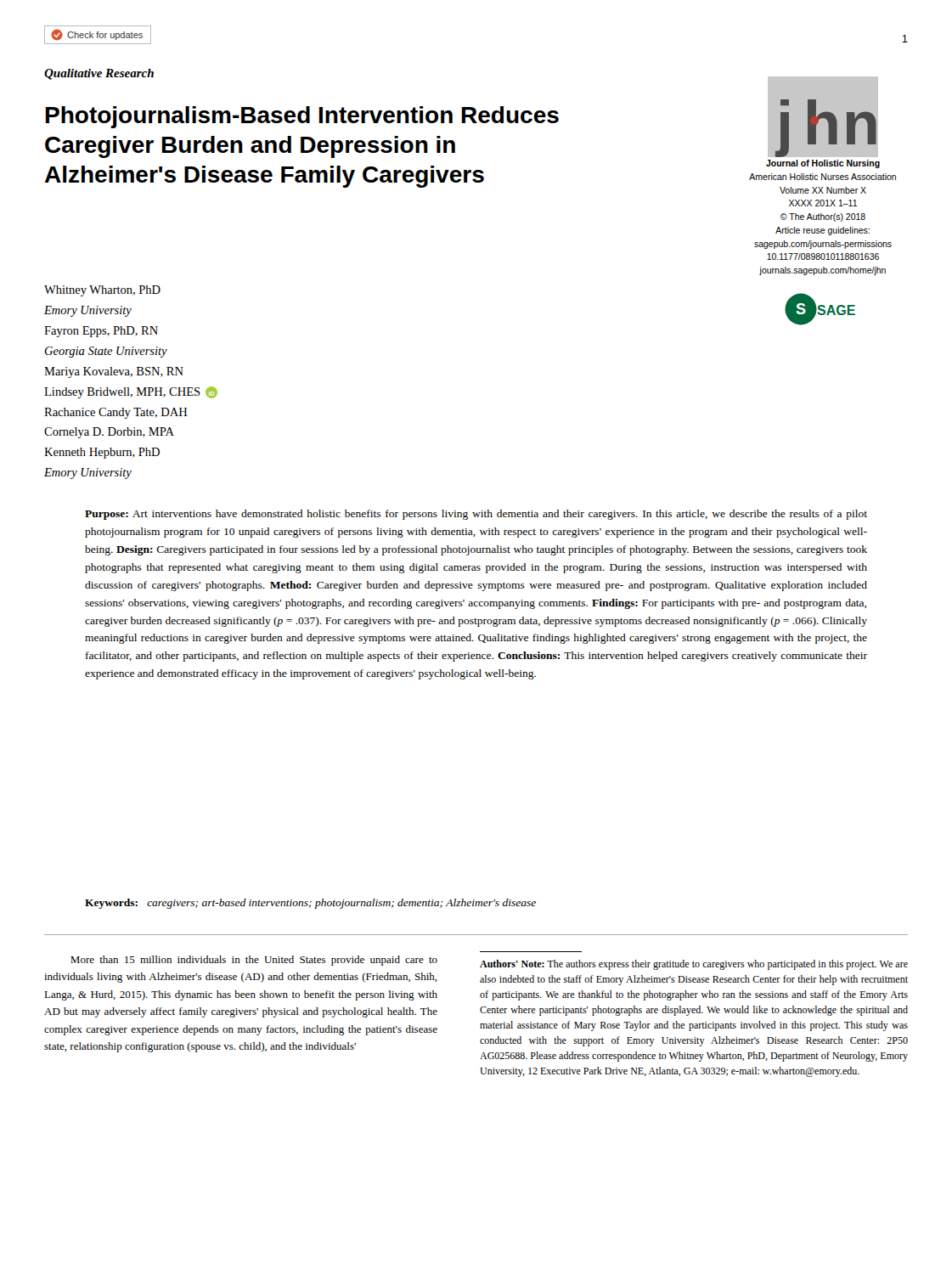Navigate to the block starting "More than 15 million individuals in the United"
Viewport: 952px width, 1274px height.
(241, 1003)
